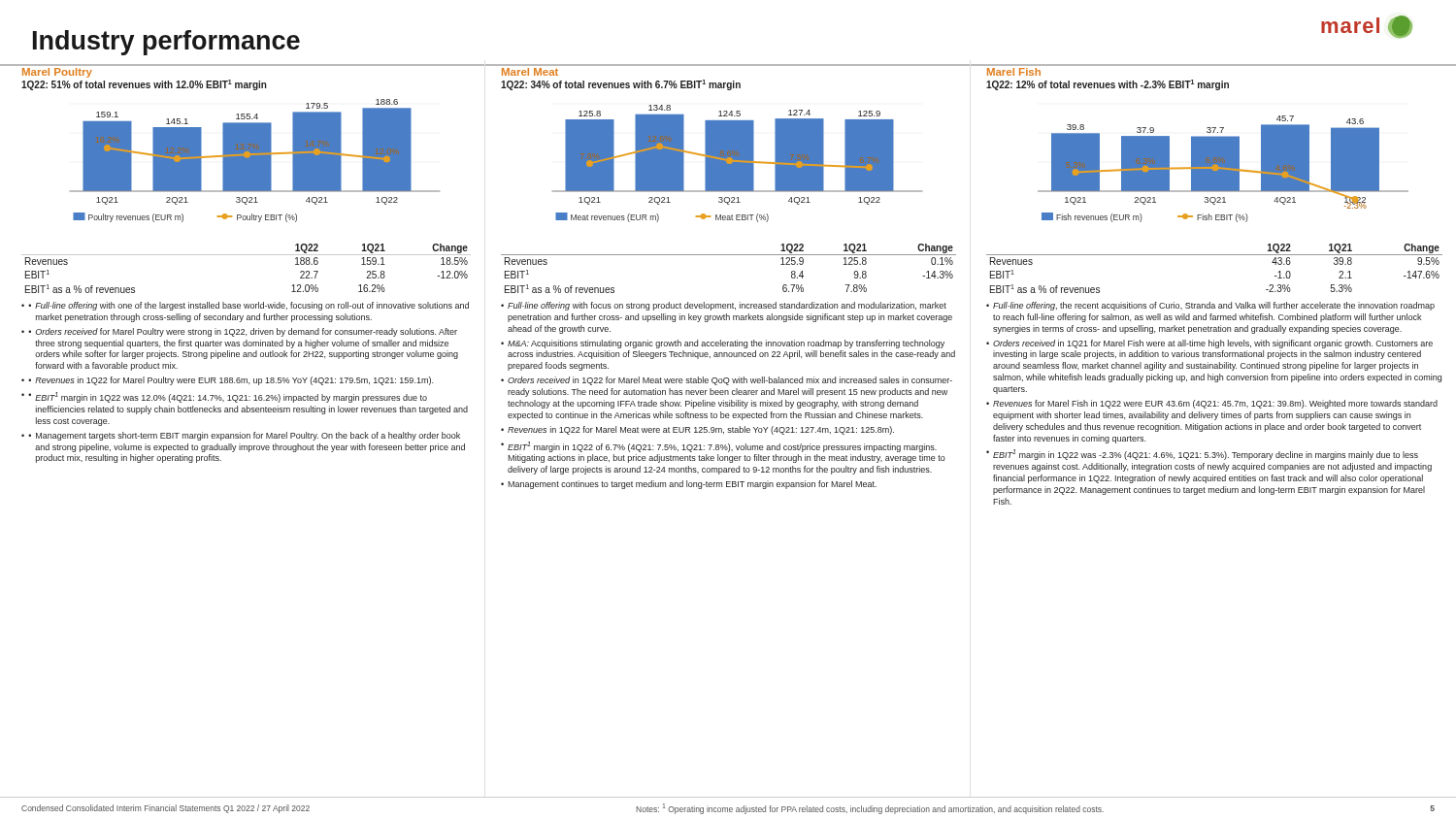Locate the block of text that opens with "1Q22: 34% of total revenues"

[621, 85]
